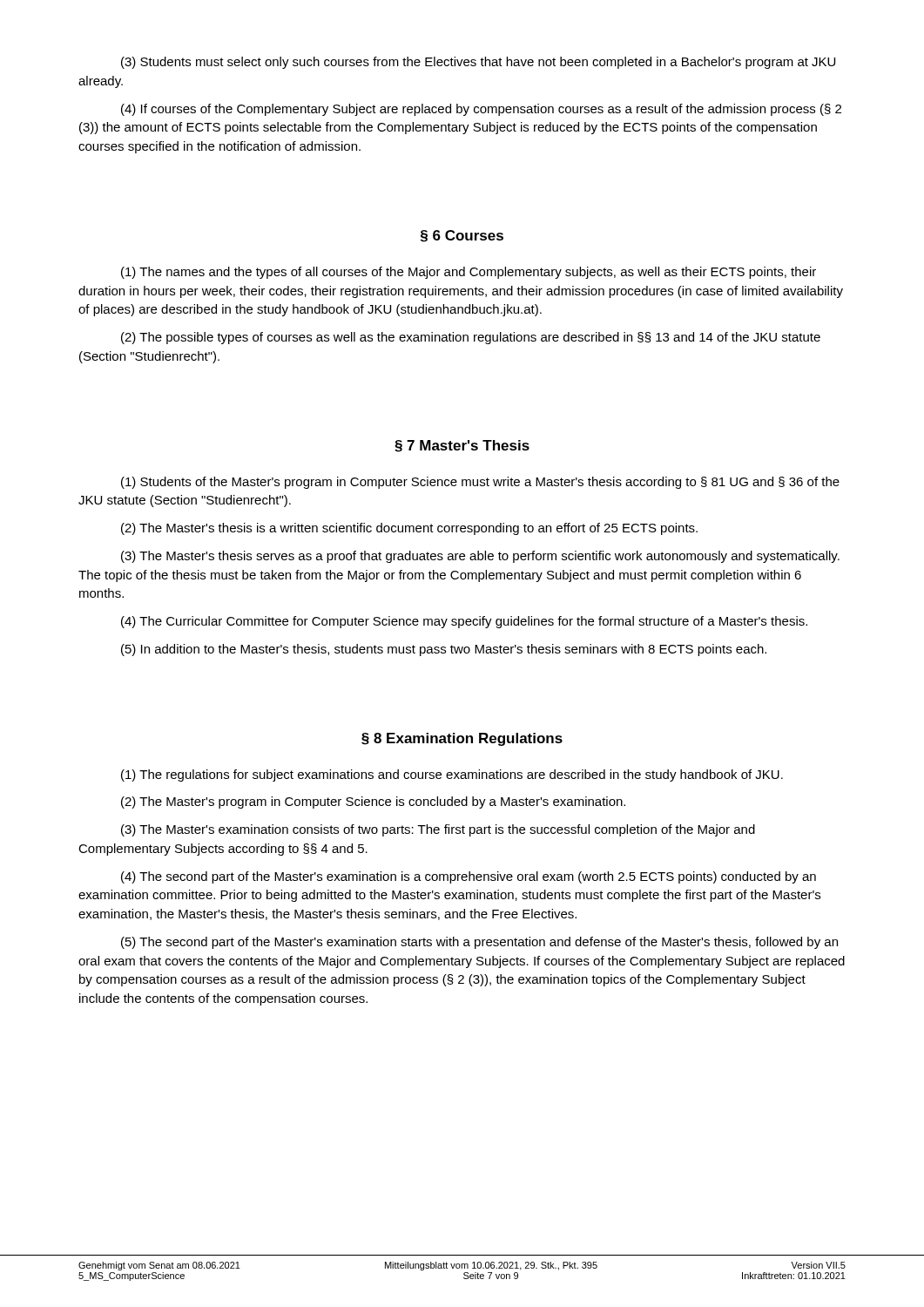924x1307 pixels.
Task: Locate the text block with the text "(2) The possible types of courses"
Action: 450,346
